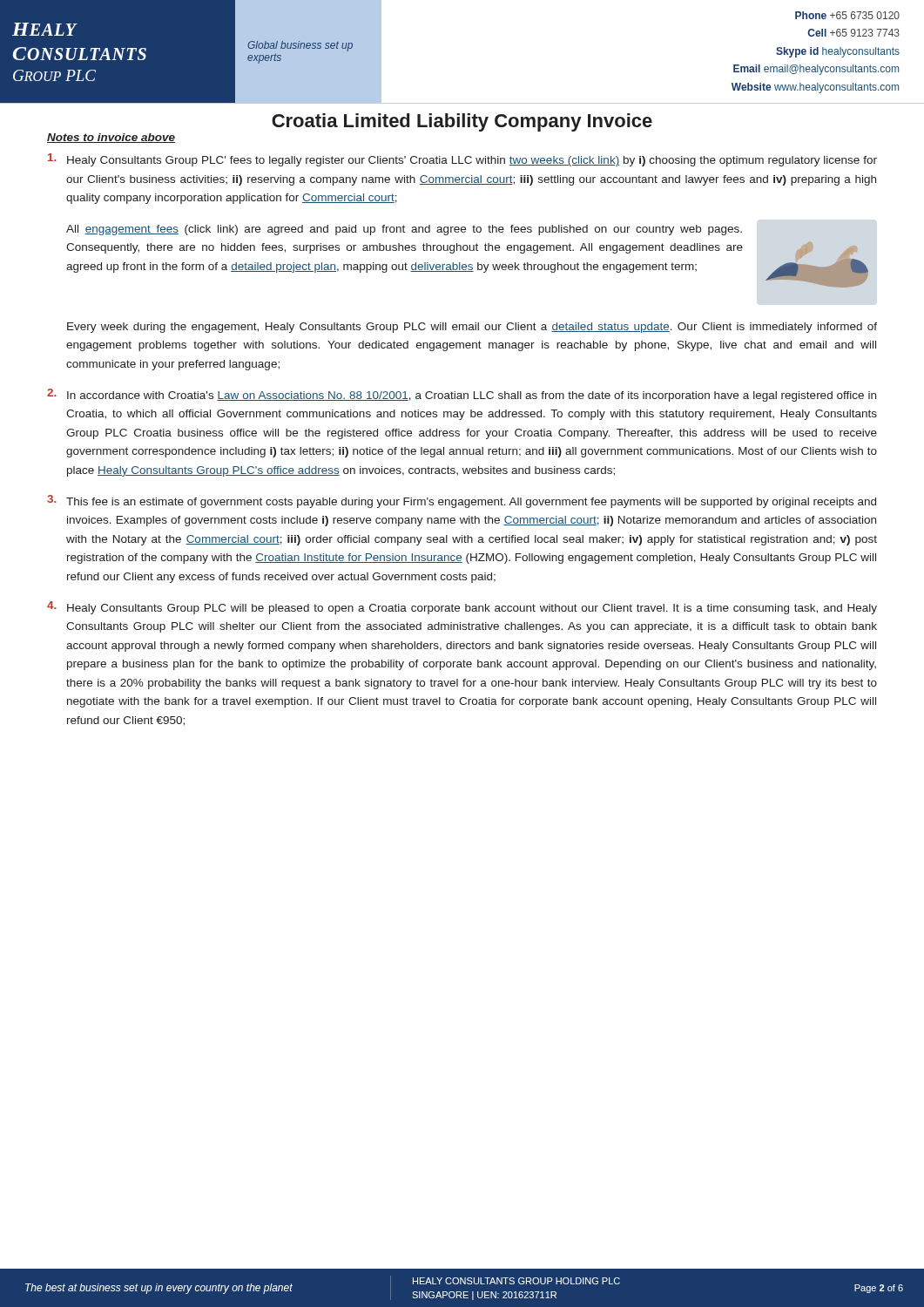Image resolution: width=924 pixels, height=1307 pixels.
Task: Find the passage starting "Notes to invoice above"
Action: point(462,137)
